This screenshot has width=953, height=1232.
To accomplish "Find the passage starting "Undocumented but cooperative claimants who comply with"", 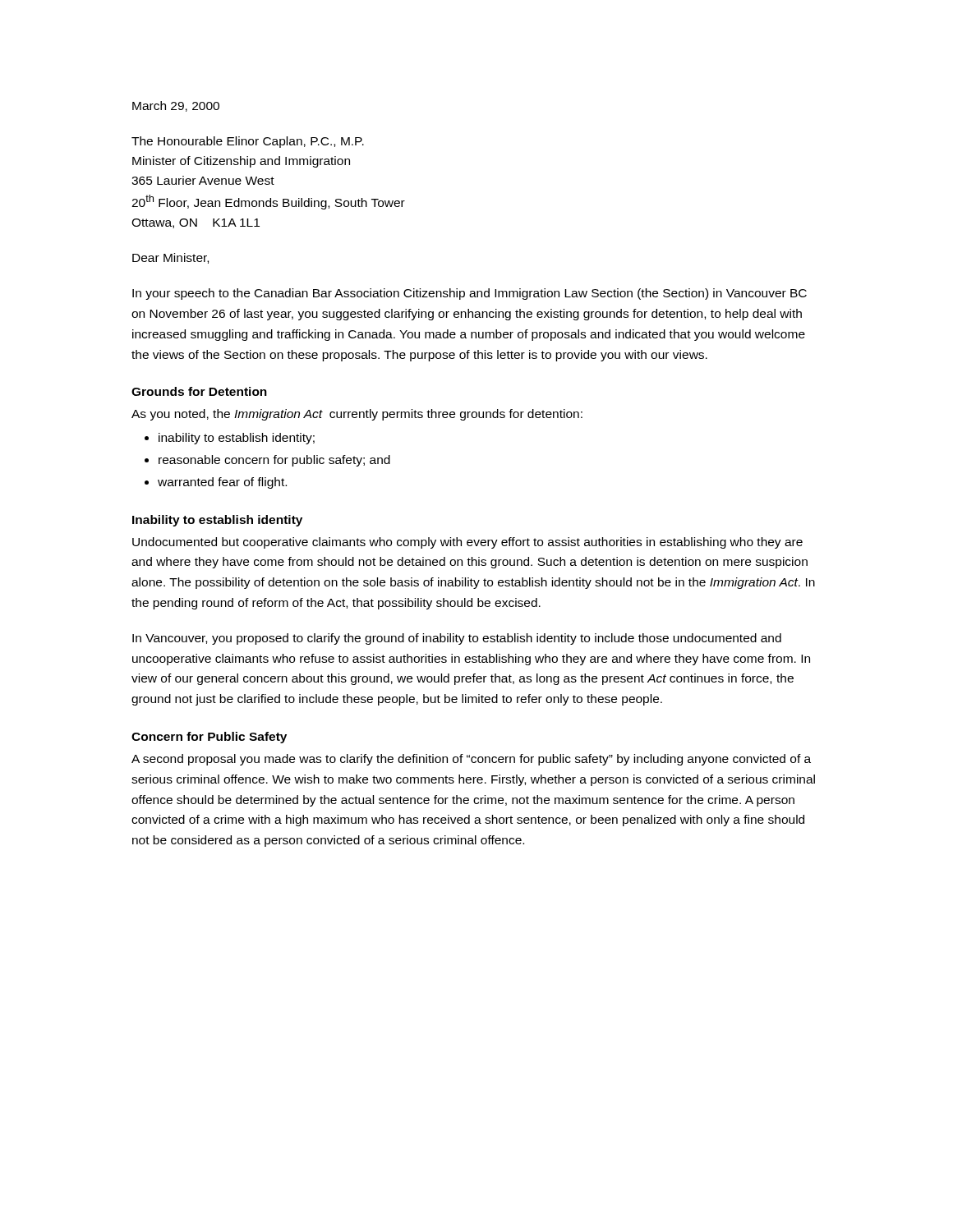I will click(x=473, y=572).
